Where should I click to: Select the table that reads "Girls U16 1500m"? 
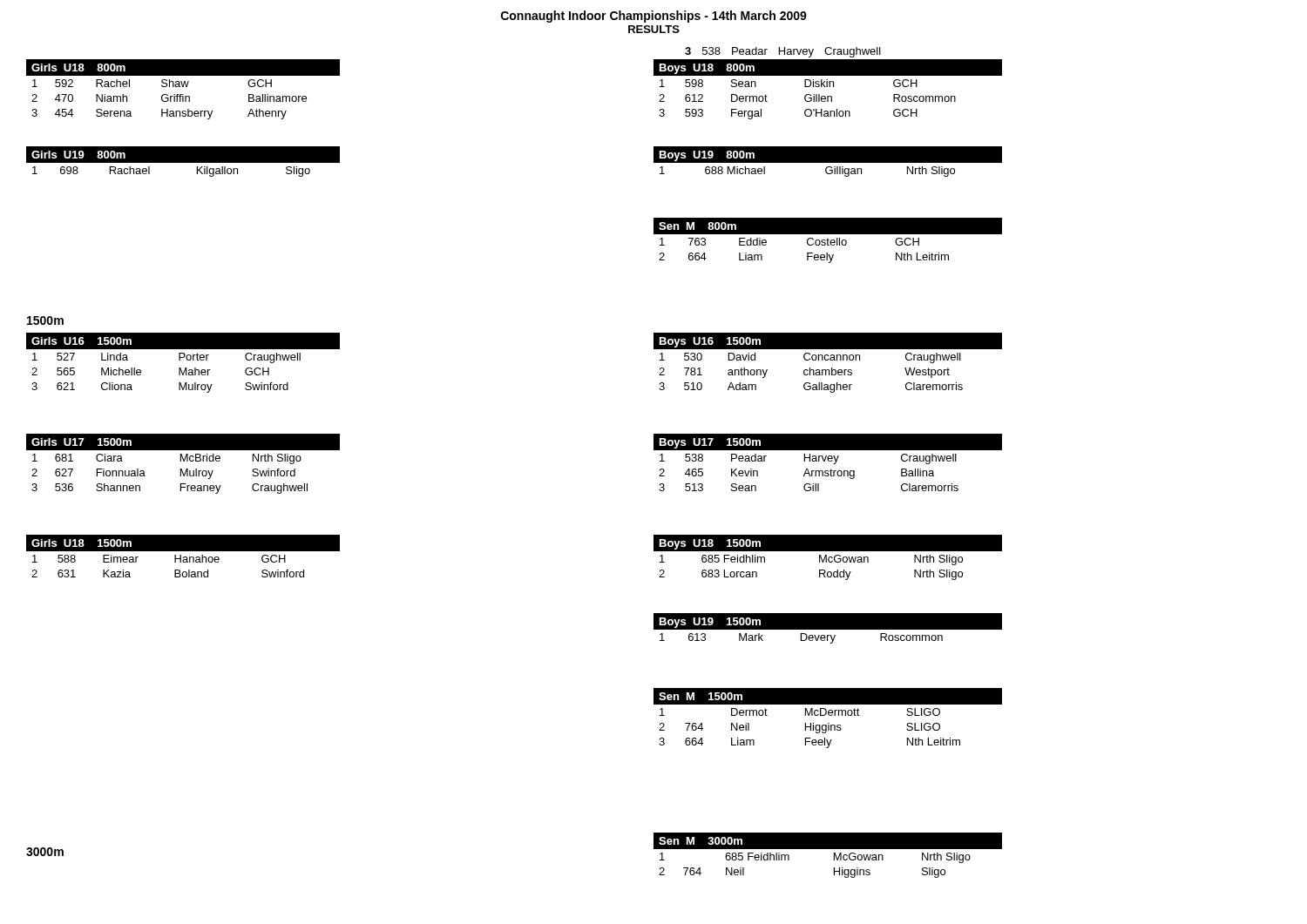point(183,363)
